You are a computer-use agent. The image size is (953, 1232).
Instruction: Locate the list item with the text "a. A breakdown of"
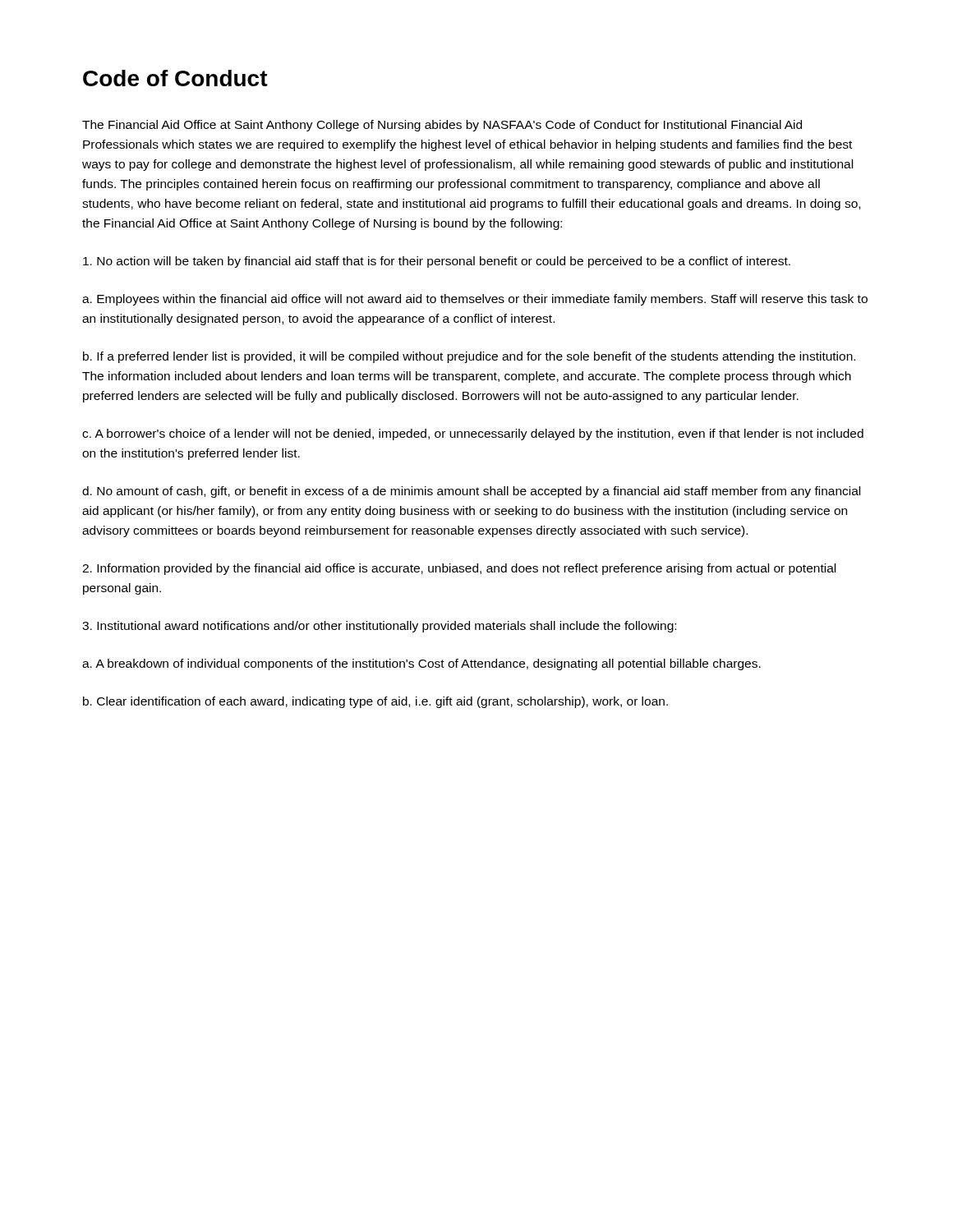point(422,663)
